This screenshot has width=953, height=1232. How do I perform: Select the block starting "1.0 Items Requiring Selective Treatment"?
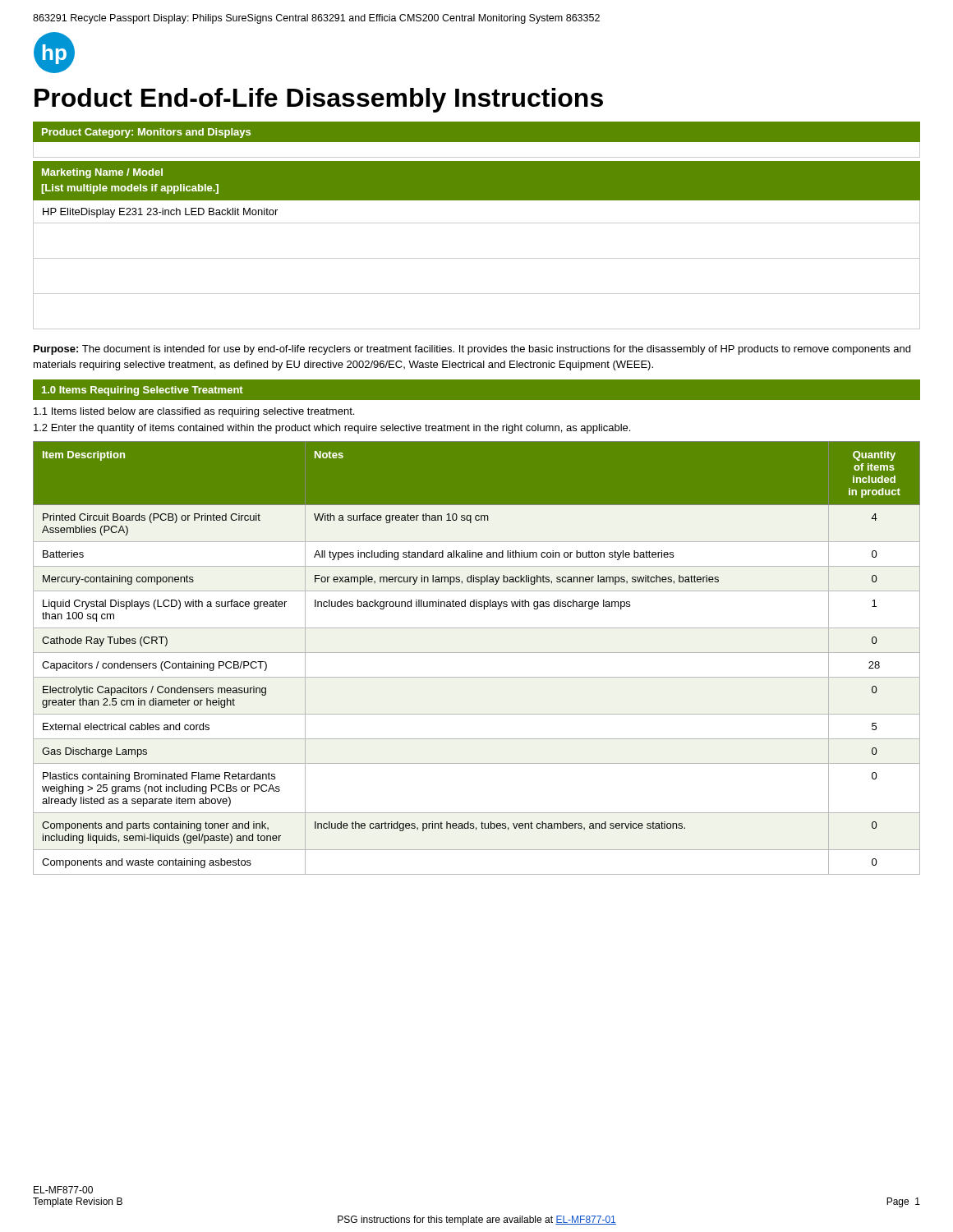(x=142, y=390)
